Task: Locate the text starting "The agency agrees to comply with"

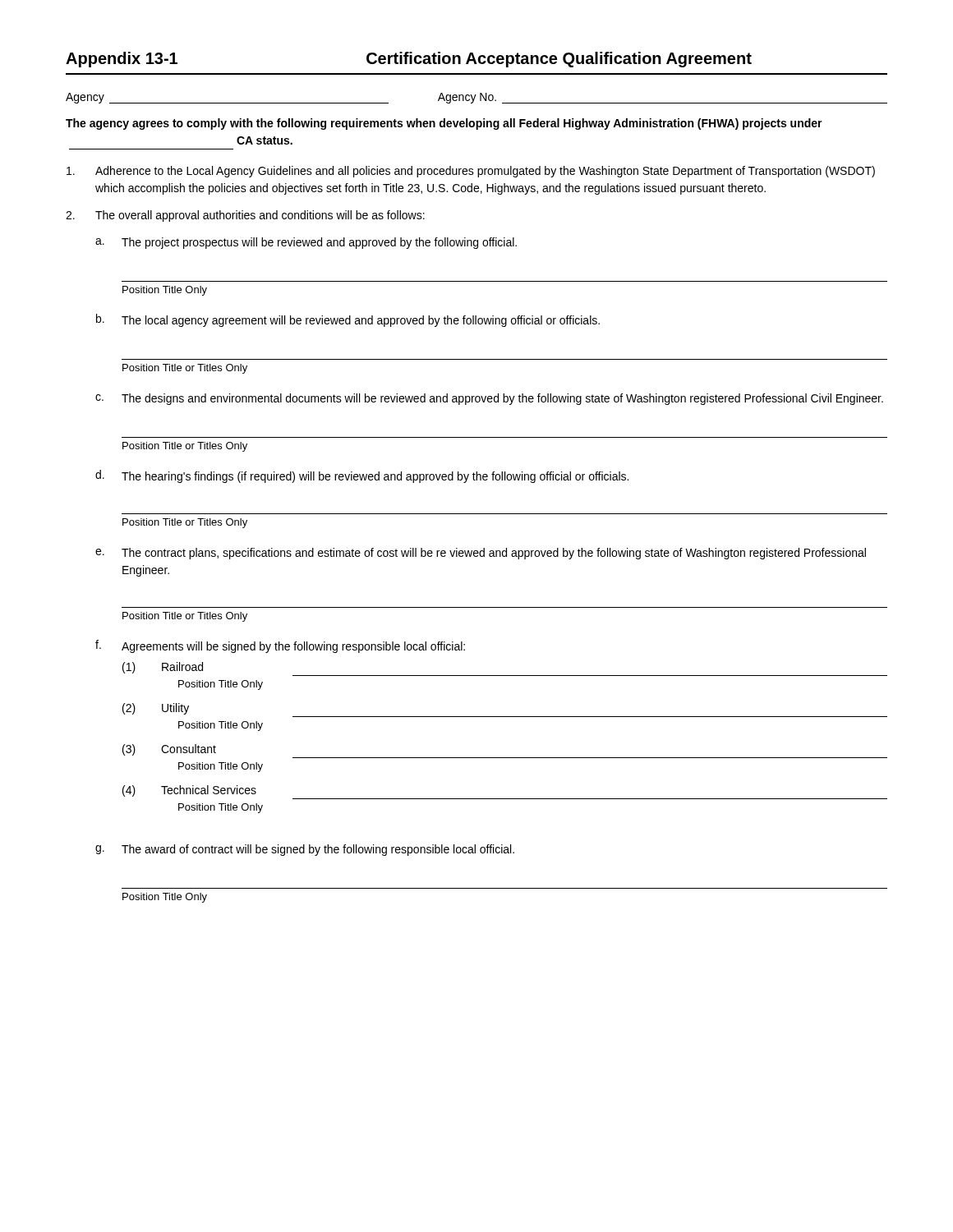Action: click(x=444, y=132)
